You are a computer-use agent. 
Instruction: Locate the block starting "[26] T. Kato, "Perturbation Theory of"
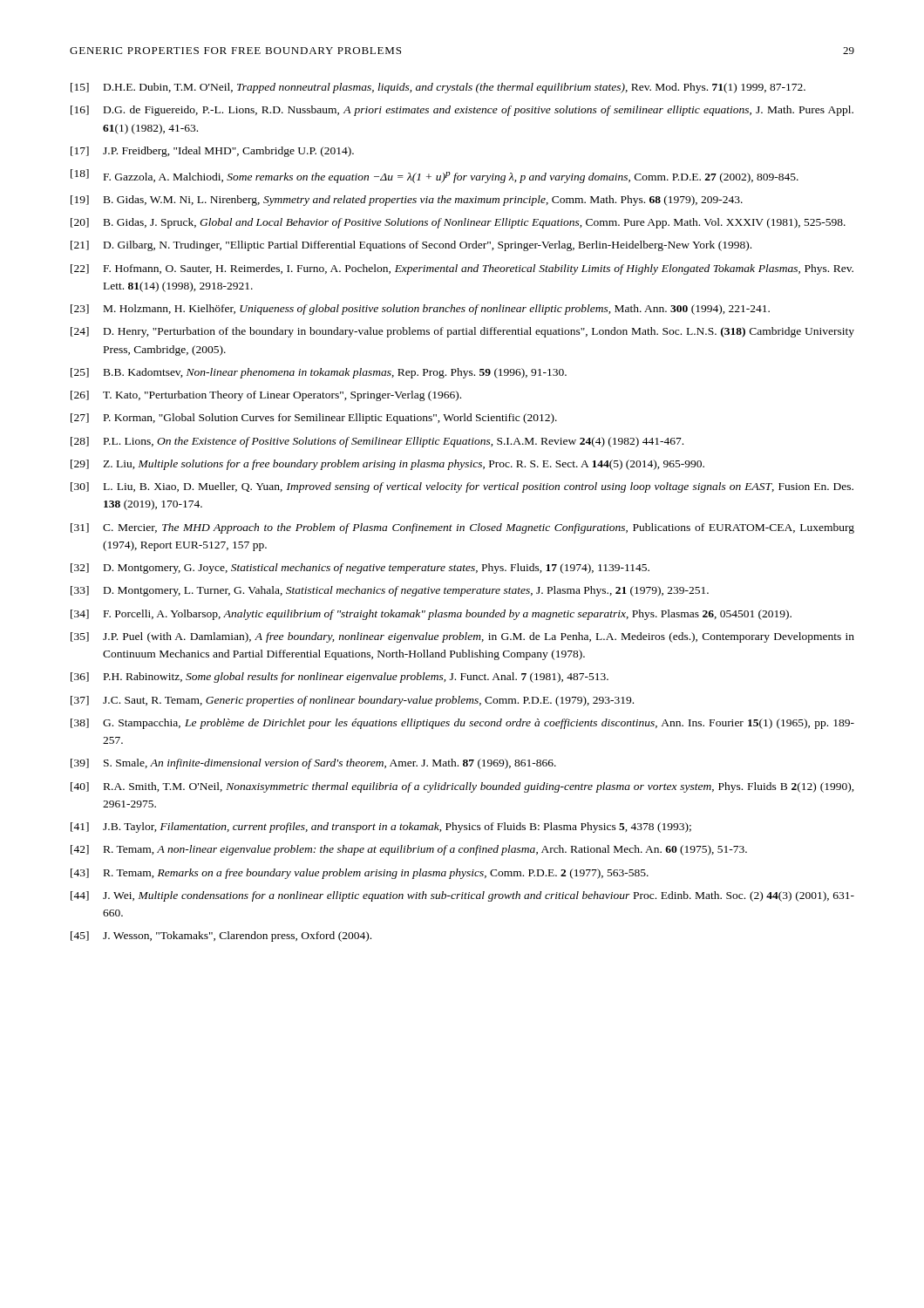(462, 395)
